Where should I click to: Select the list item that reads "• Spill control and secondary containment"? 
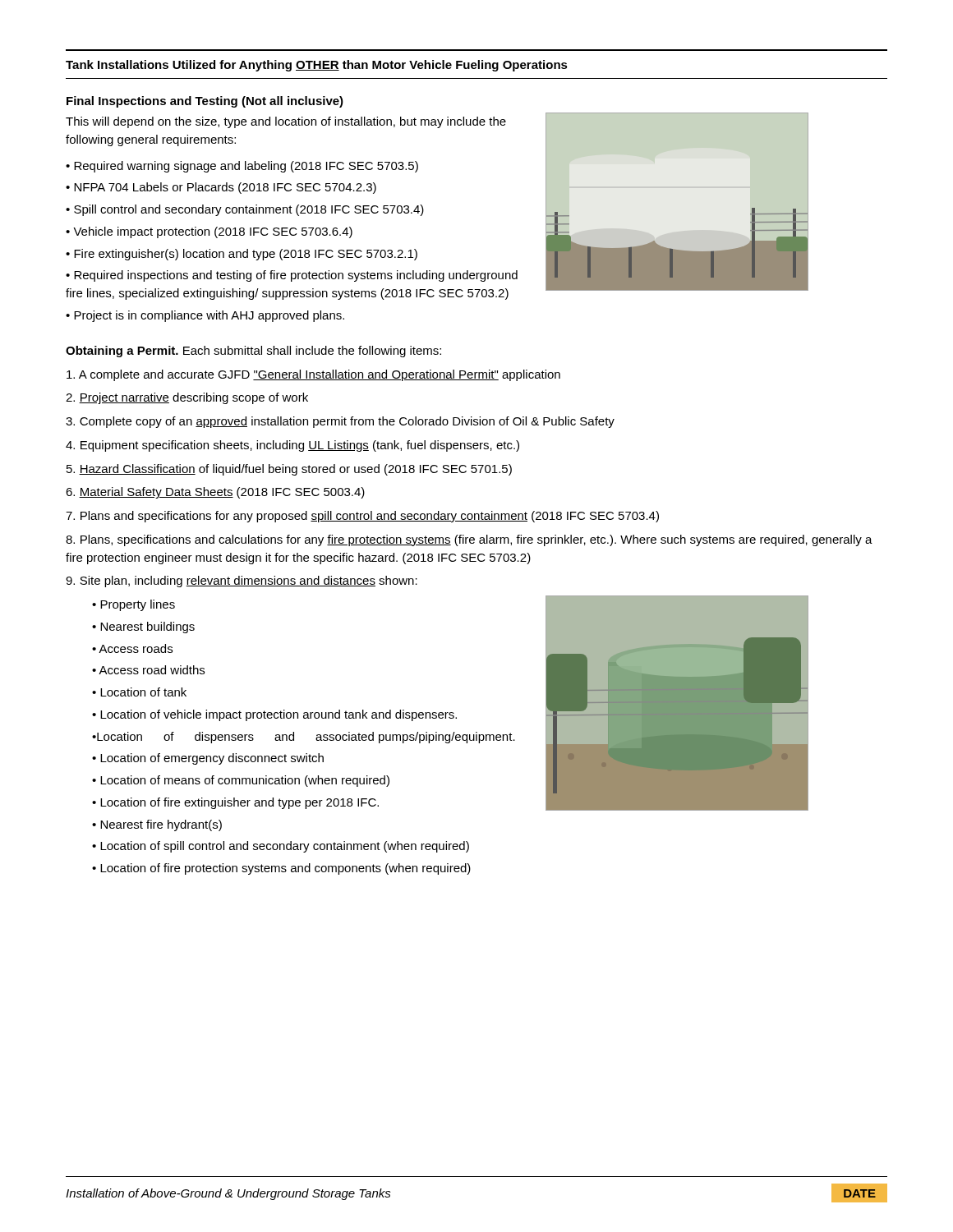(245, 209)
